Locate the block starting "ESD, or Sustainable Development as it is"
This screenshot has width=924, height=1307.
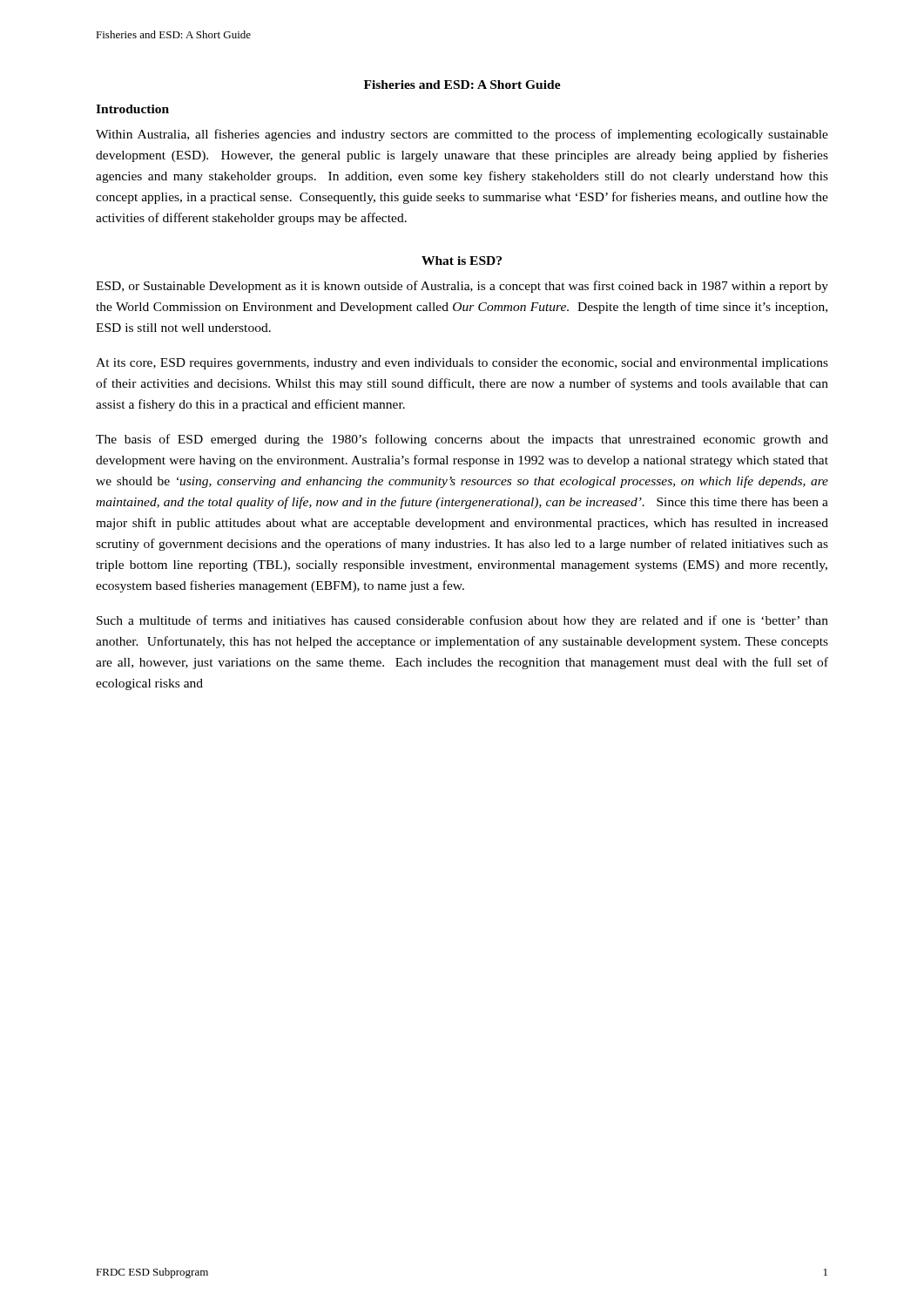coord(462,307)
